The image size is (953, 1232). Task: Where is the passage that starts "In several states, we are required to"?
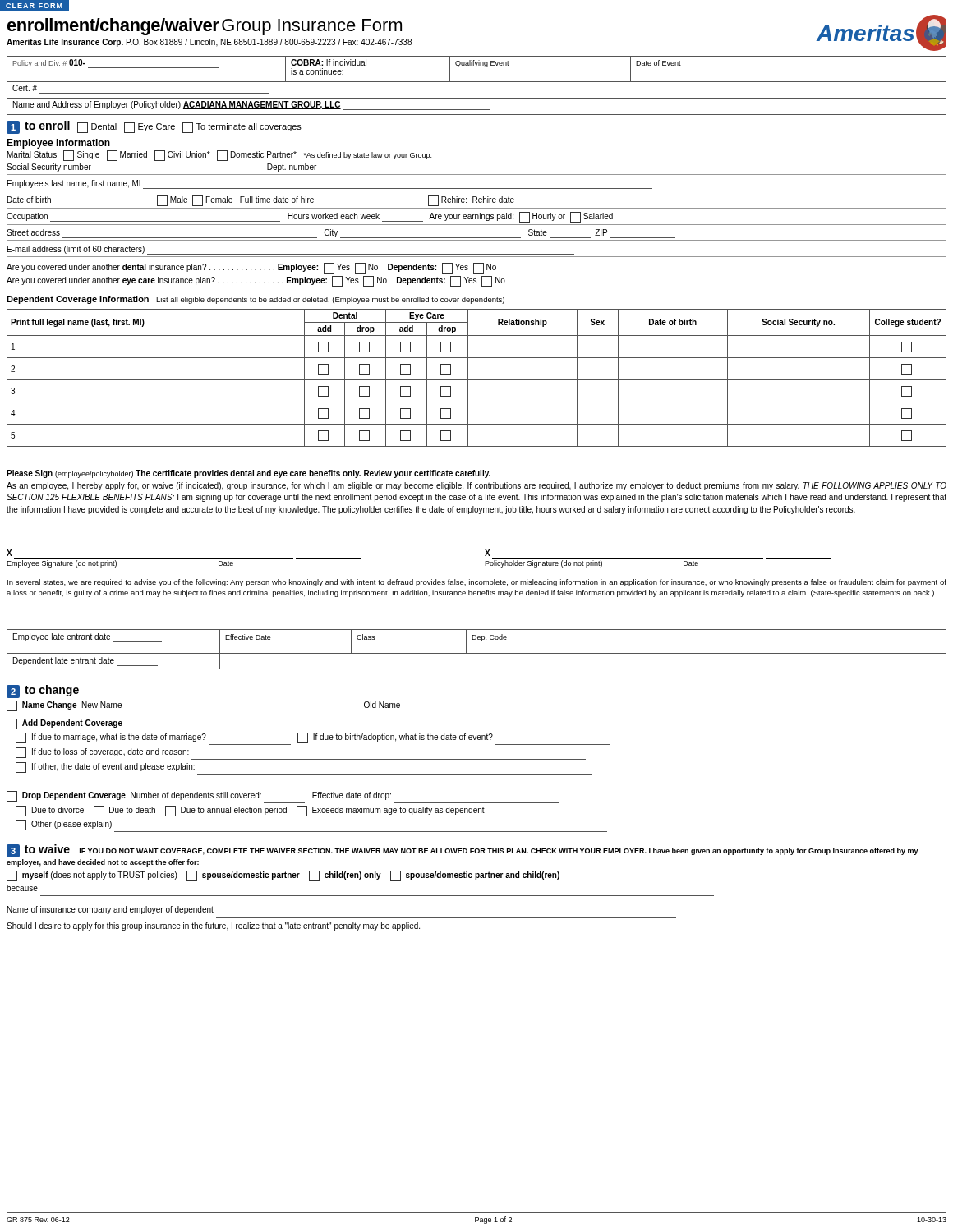(x=476, y=587)
